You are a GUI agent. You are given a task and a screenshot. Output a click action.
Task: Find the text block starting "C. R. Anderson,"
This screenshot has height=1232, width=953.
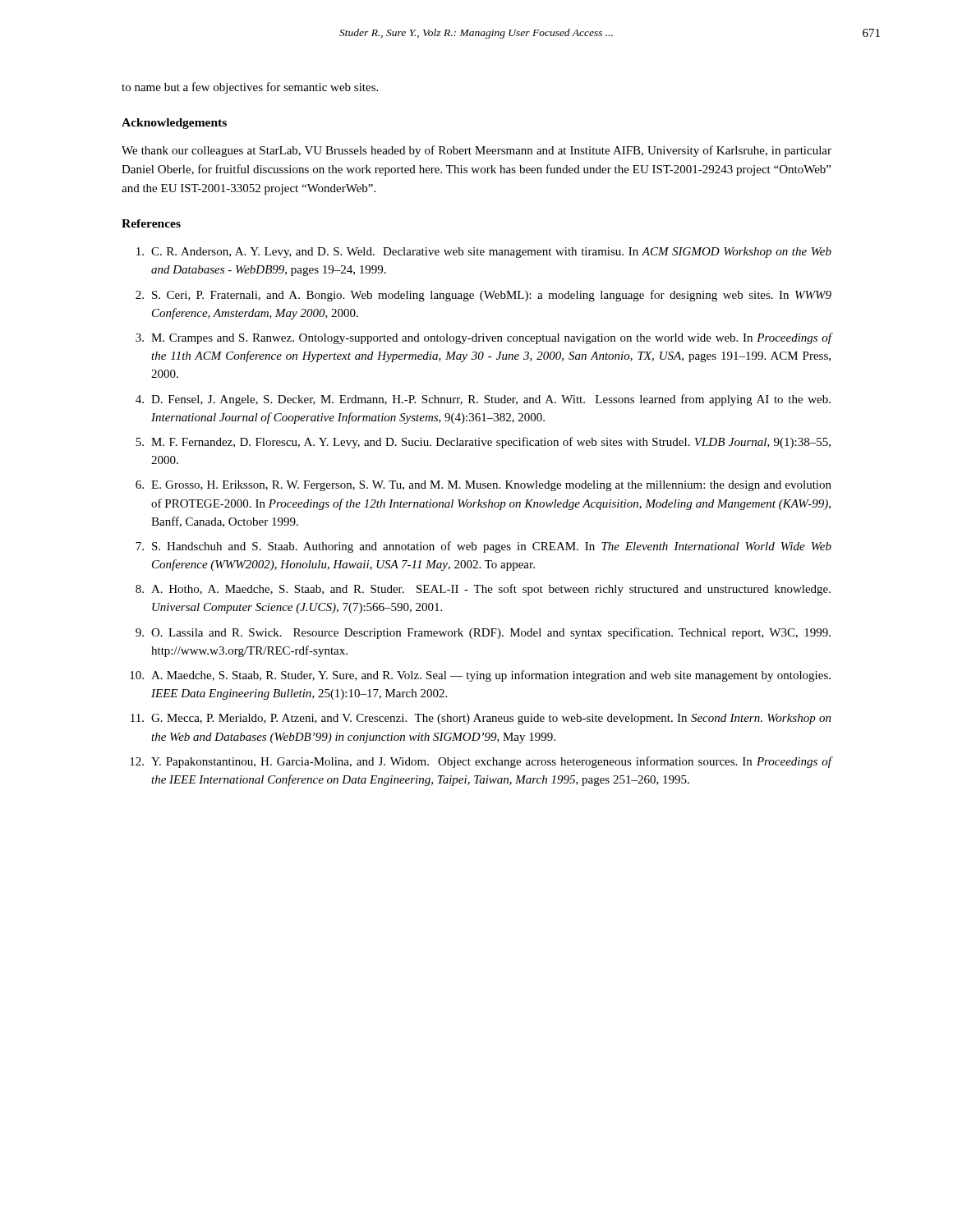pyautogui.click(x=476, y=261)
